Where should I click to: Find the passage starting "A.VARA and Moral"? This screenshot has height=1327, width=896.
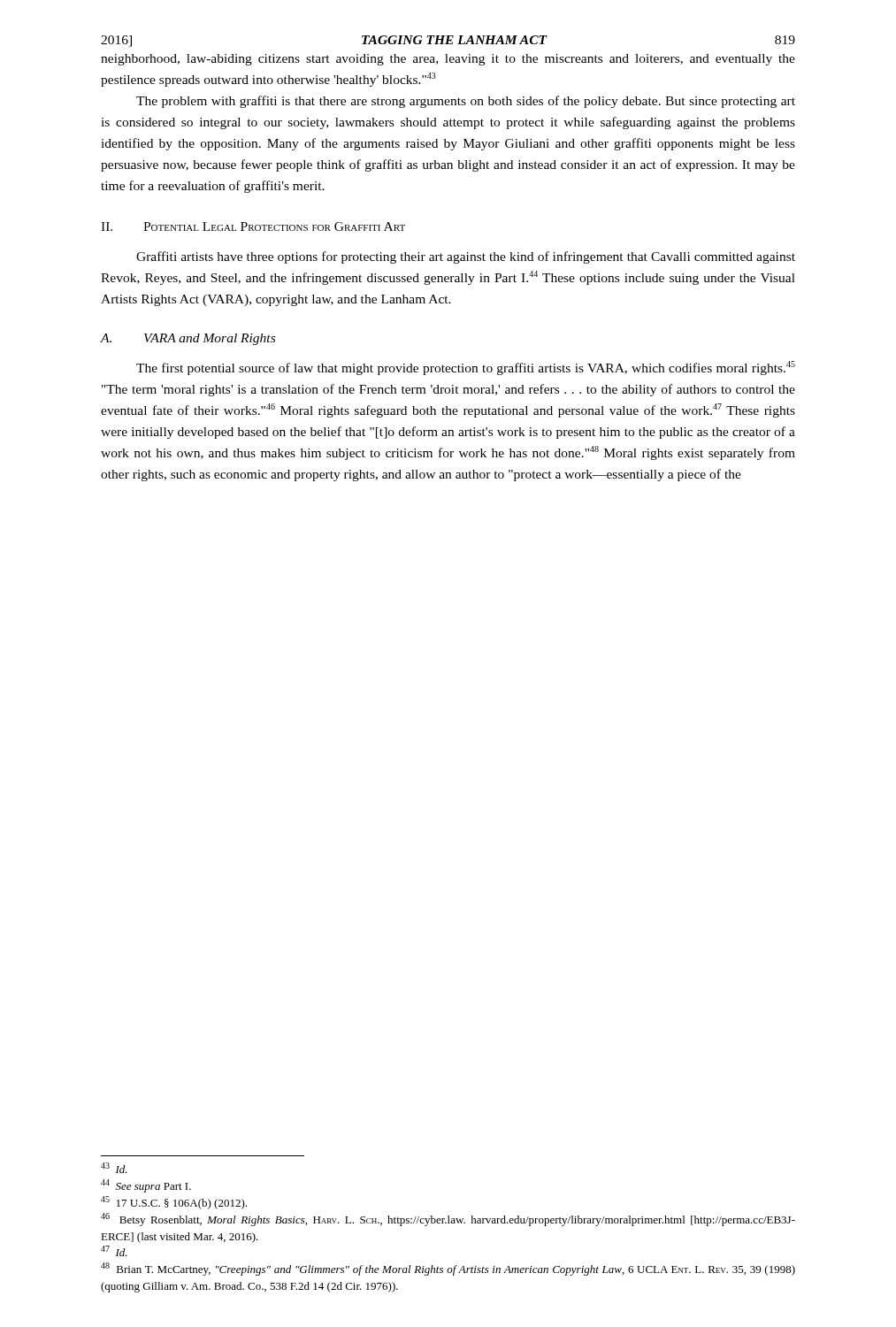(188, 338)
